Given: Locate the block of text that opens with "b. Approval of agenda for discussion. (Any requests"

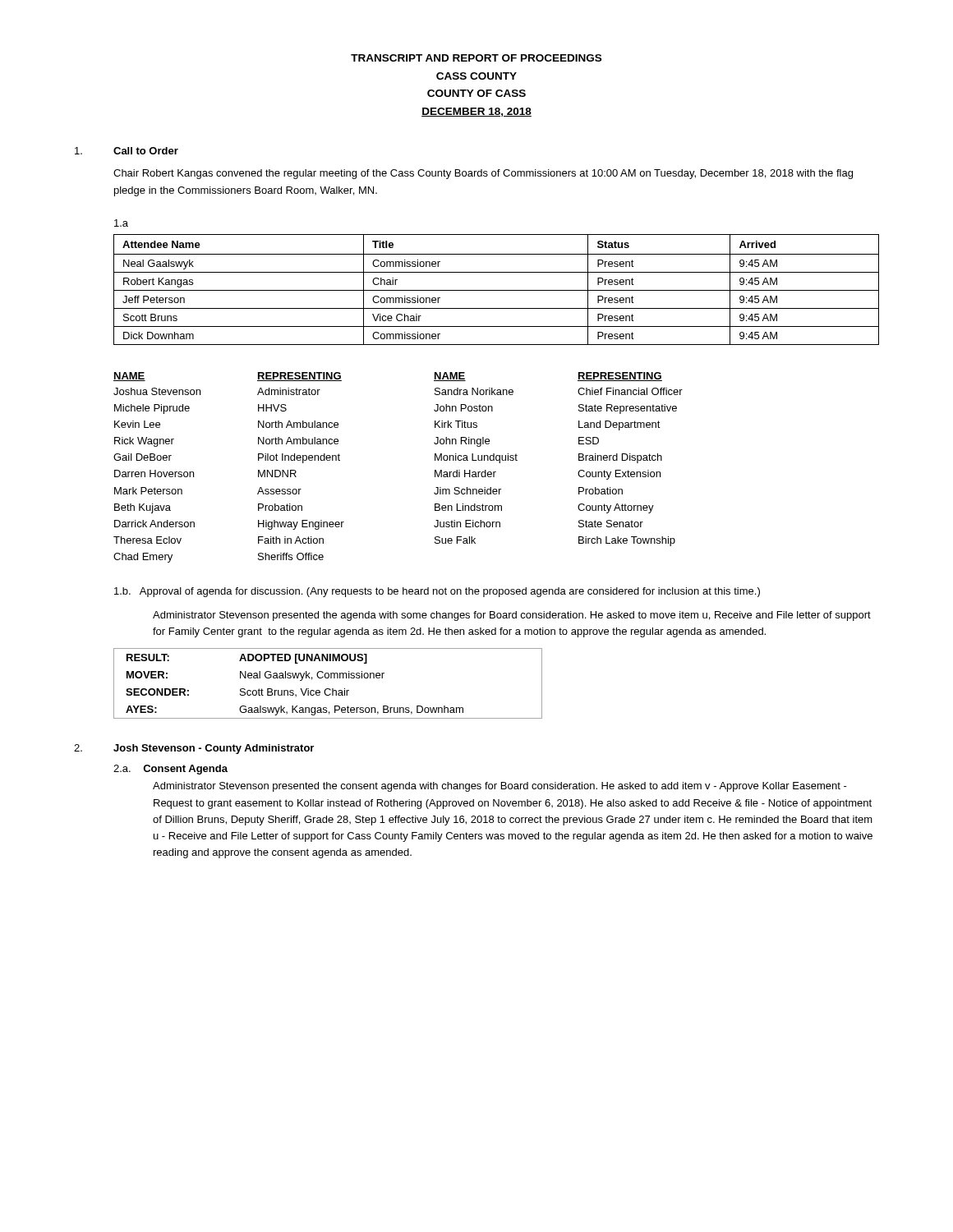Looking at the screenshot, I should pyautogui.click(x=437, y=591).
